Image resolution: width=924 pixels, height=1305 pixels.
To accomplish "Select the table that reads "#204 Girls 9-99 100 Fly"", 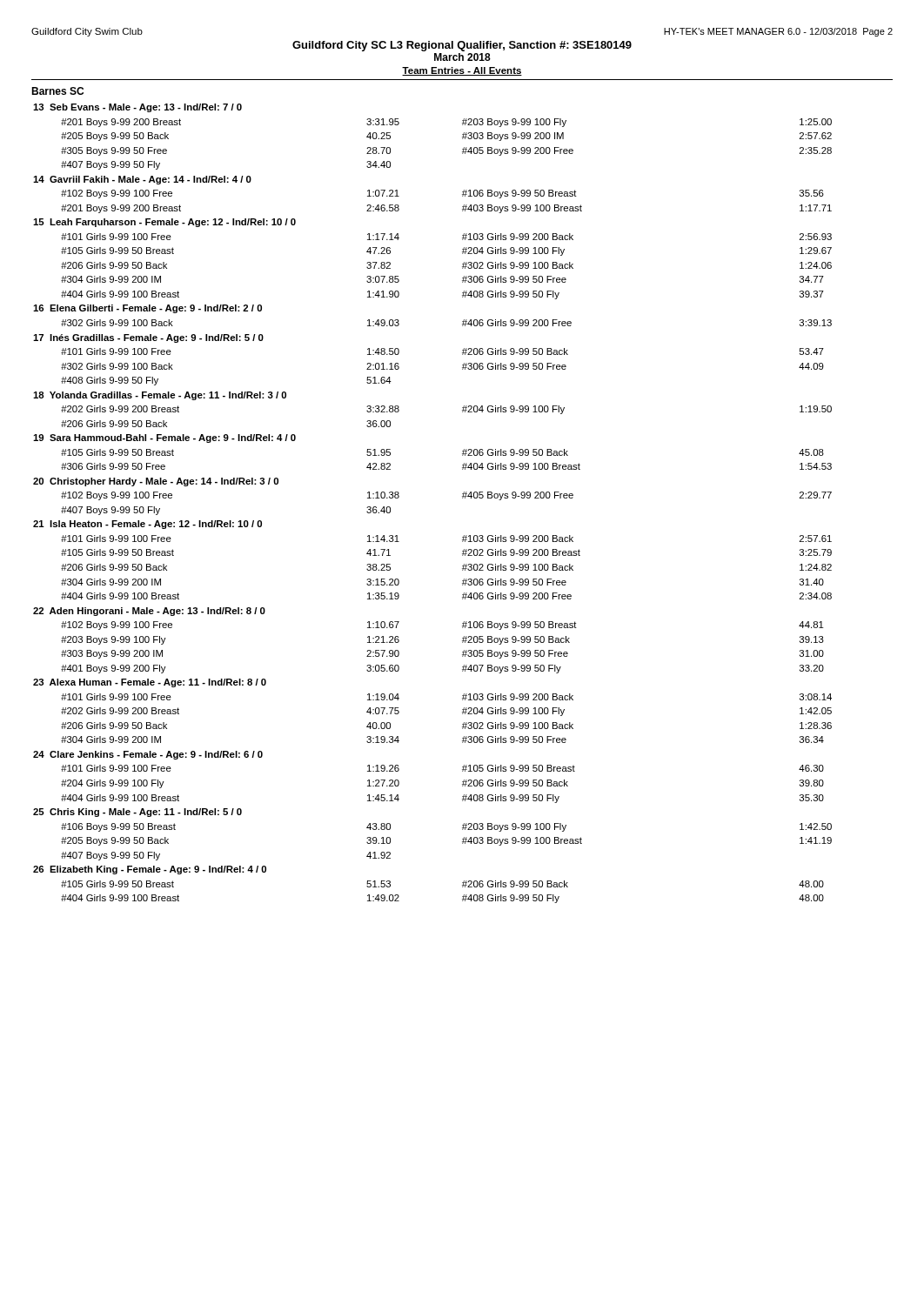I will coord(462,503).
